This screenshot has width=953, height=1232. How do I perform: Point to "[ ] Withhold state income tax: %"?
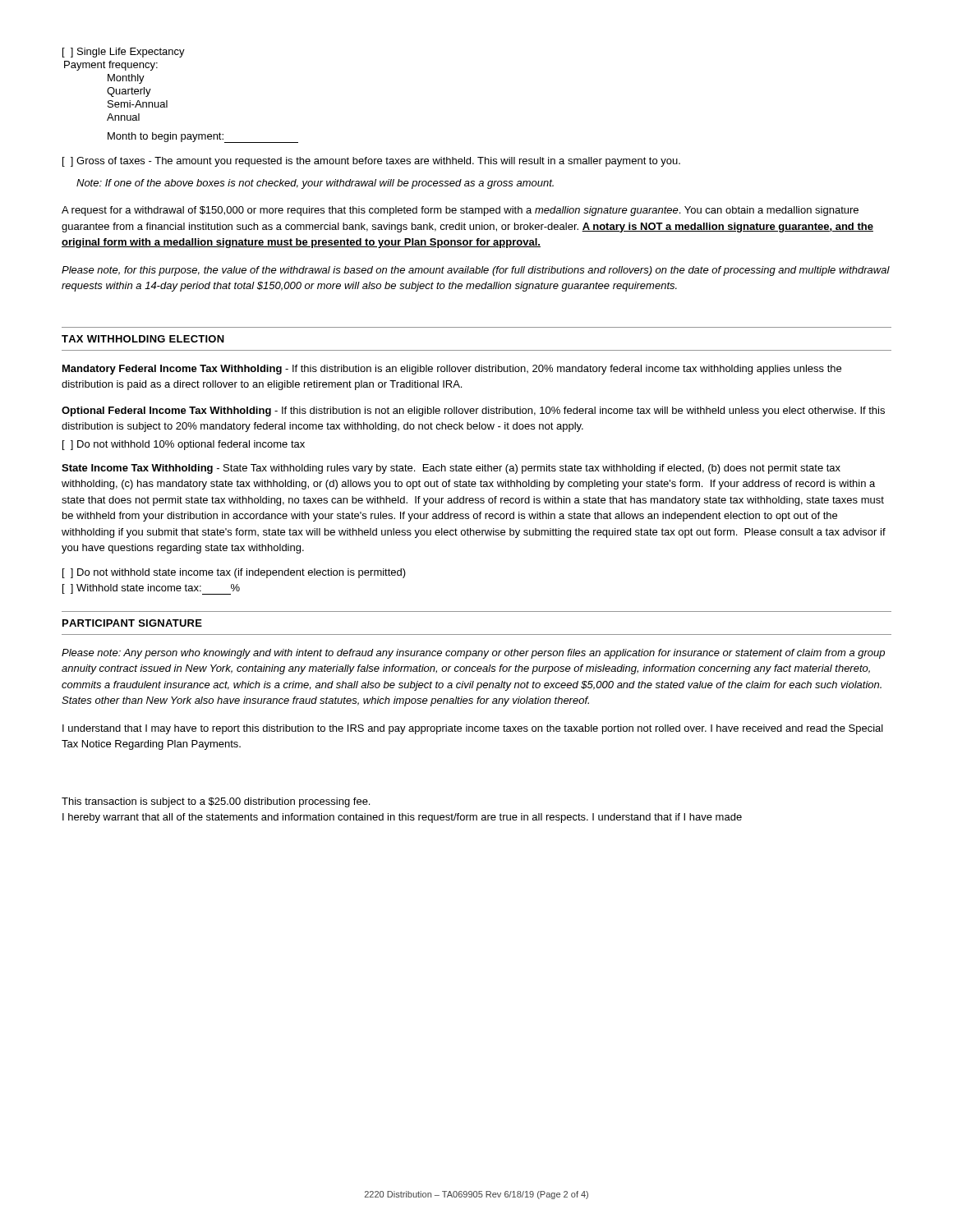151,588
